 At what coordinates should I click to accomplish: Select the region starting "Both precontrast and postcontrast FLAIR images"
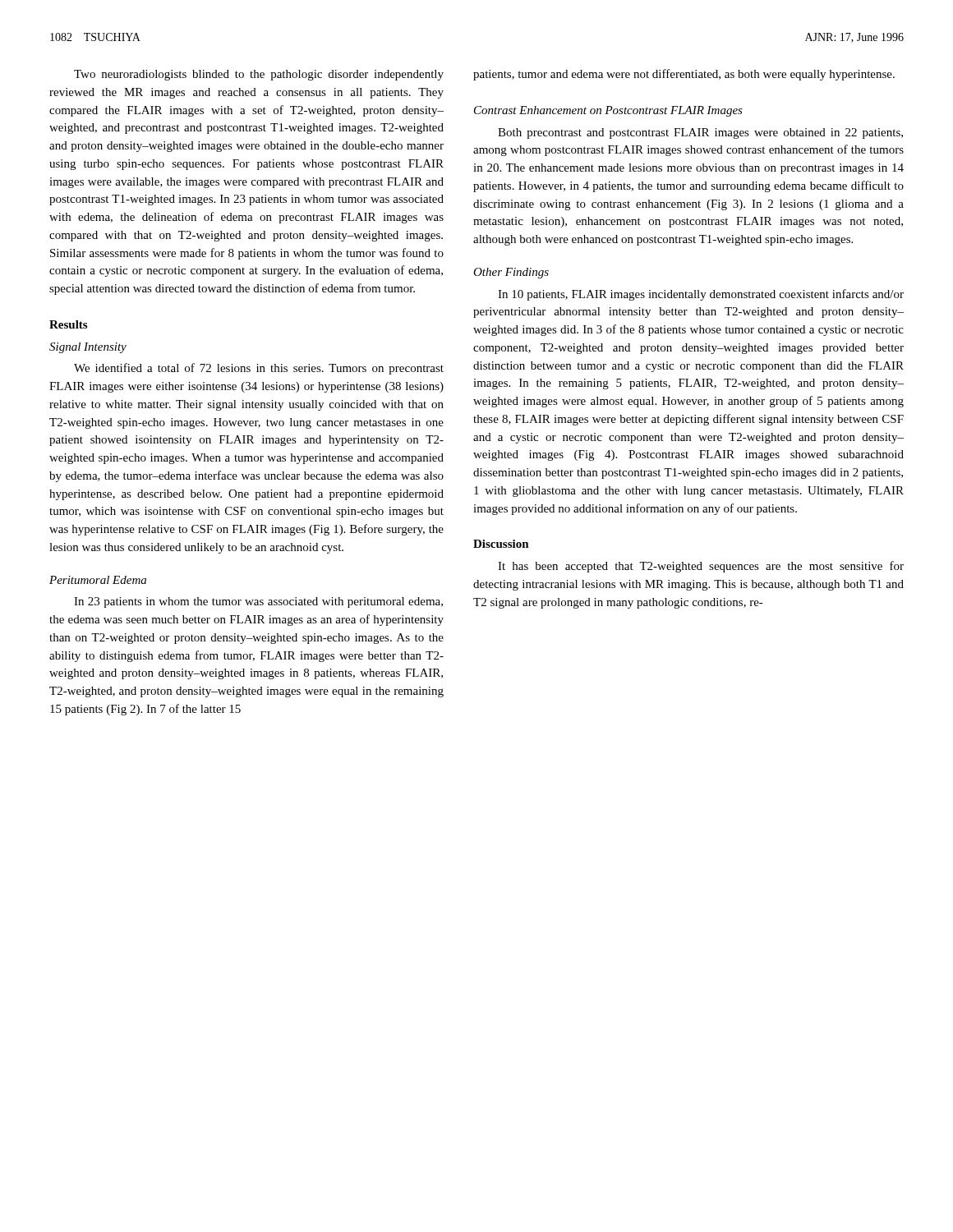click(x=688, y=186)
